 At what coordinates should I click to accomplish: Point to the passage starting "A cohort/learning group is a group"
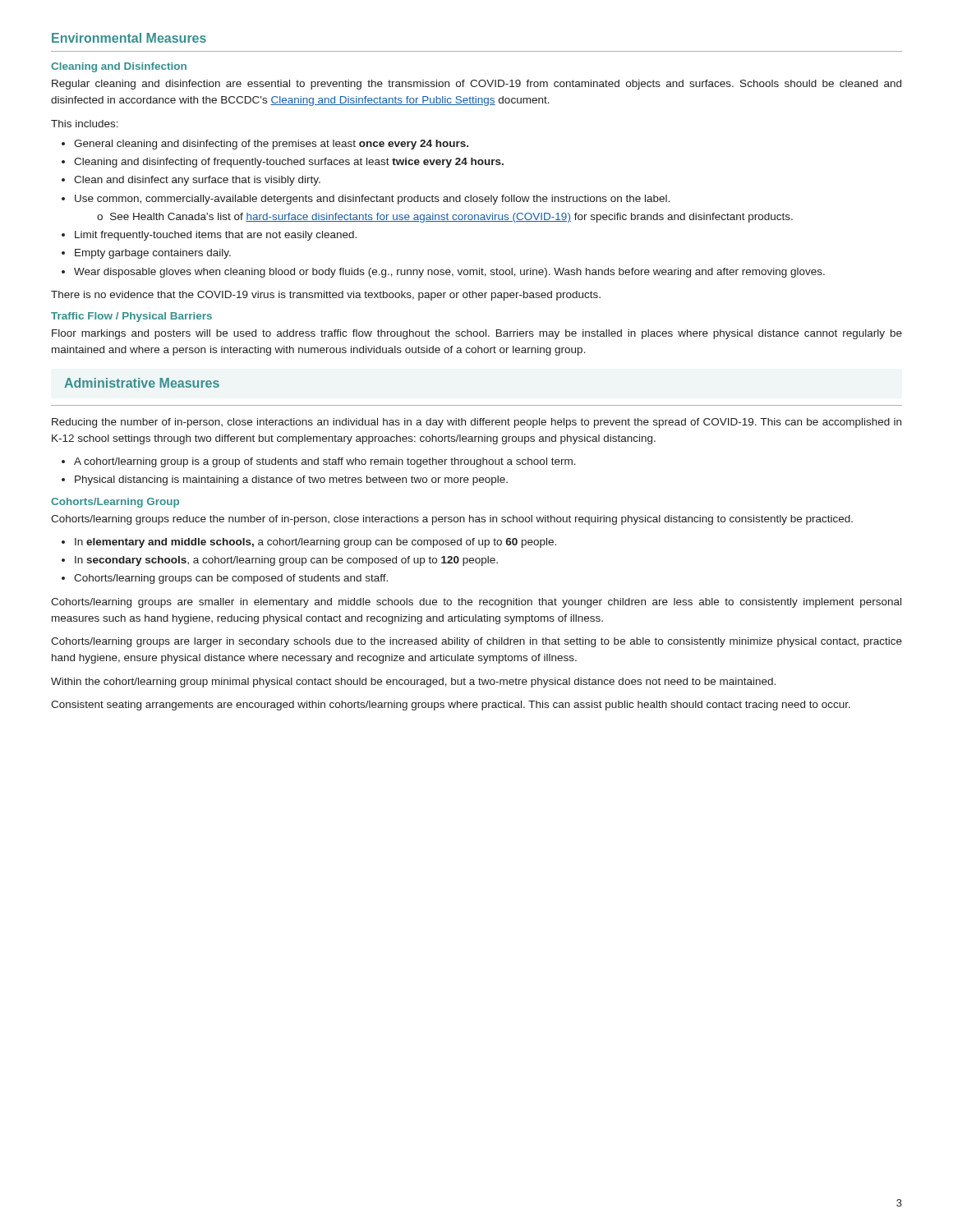(325, 461)
